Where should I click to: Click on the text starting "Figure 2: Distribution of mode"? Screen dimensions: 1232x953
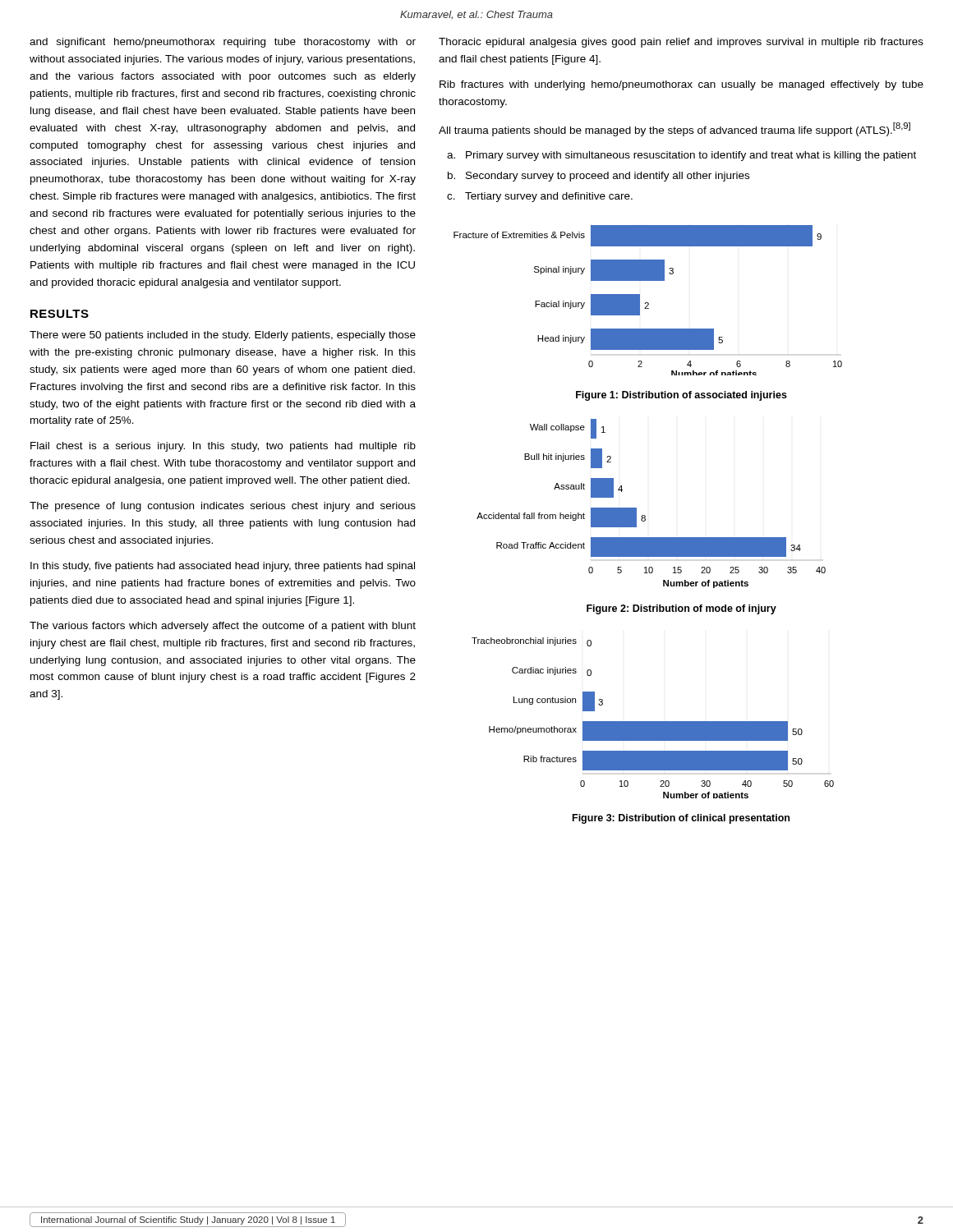(681, 608)
